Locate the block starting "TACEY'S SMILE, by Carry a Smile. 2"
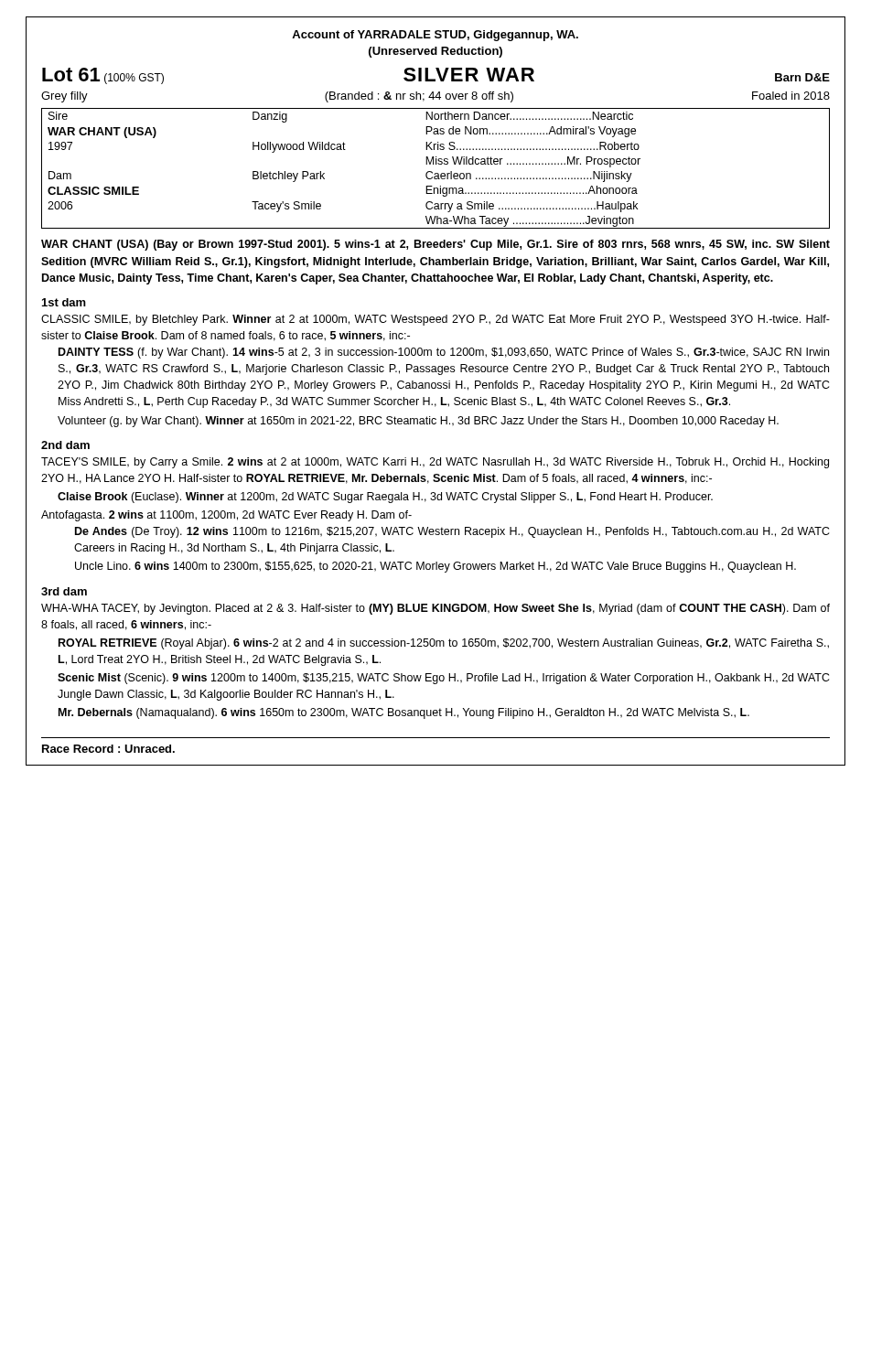871x1372 pixels. click(x=436, y=470)
